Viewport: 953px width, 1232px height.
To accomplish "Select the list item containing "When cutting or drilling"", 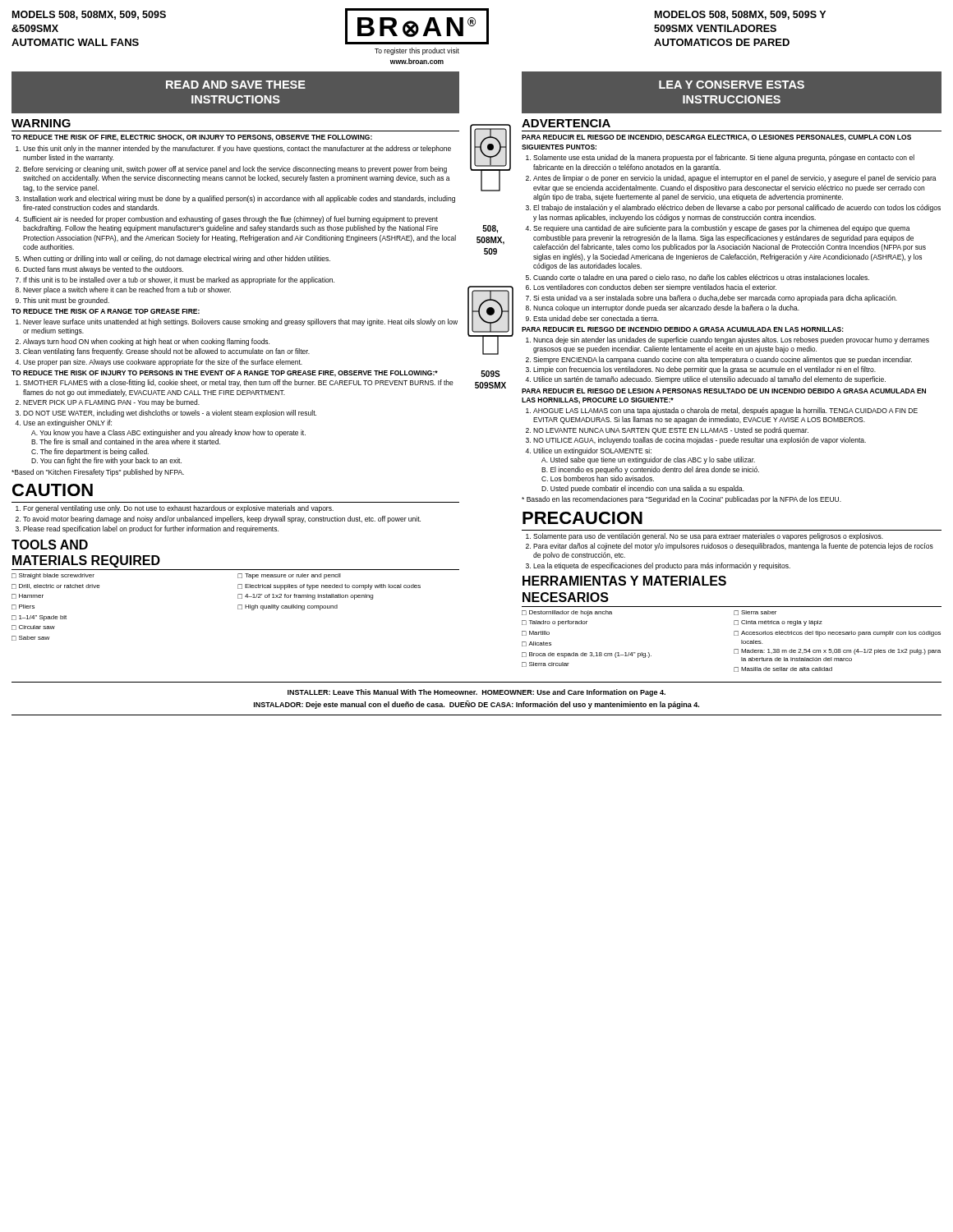I will [x=177, y=259].
